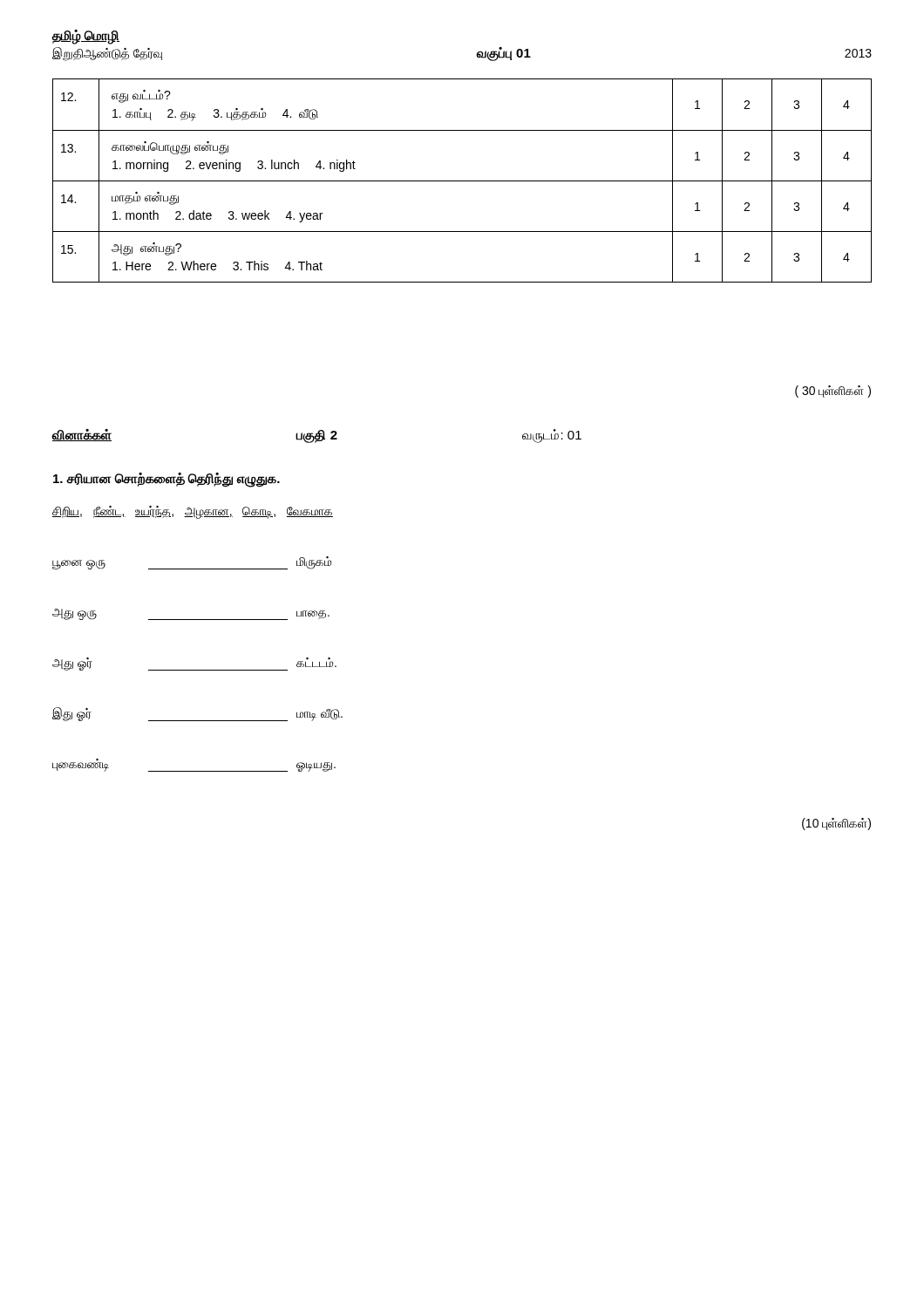Viewport: 924px width, 1308px height.
Task: Find a section header
Action: (317, 435)
